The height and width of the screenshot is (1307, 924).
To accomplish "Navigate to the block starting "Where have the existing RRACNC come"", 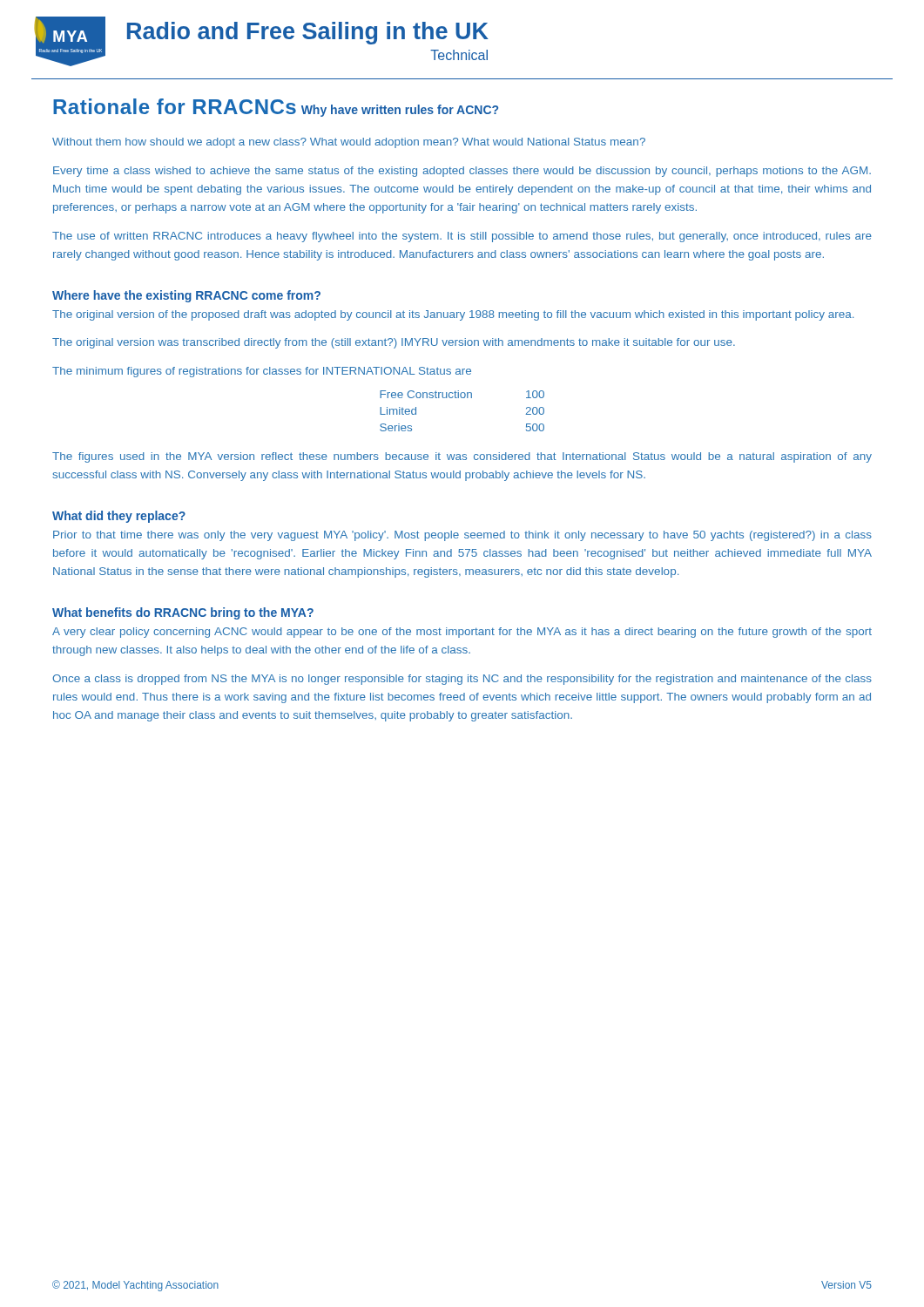I will (x=187, y=295).
